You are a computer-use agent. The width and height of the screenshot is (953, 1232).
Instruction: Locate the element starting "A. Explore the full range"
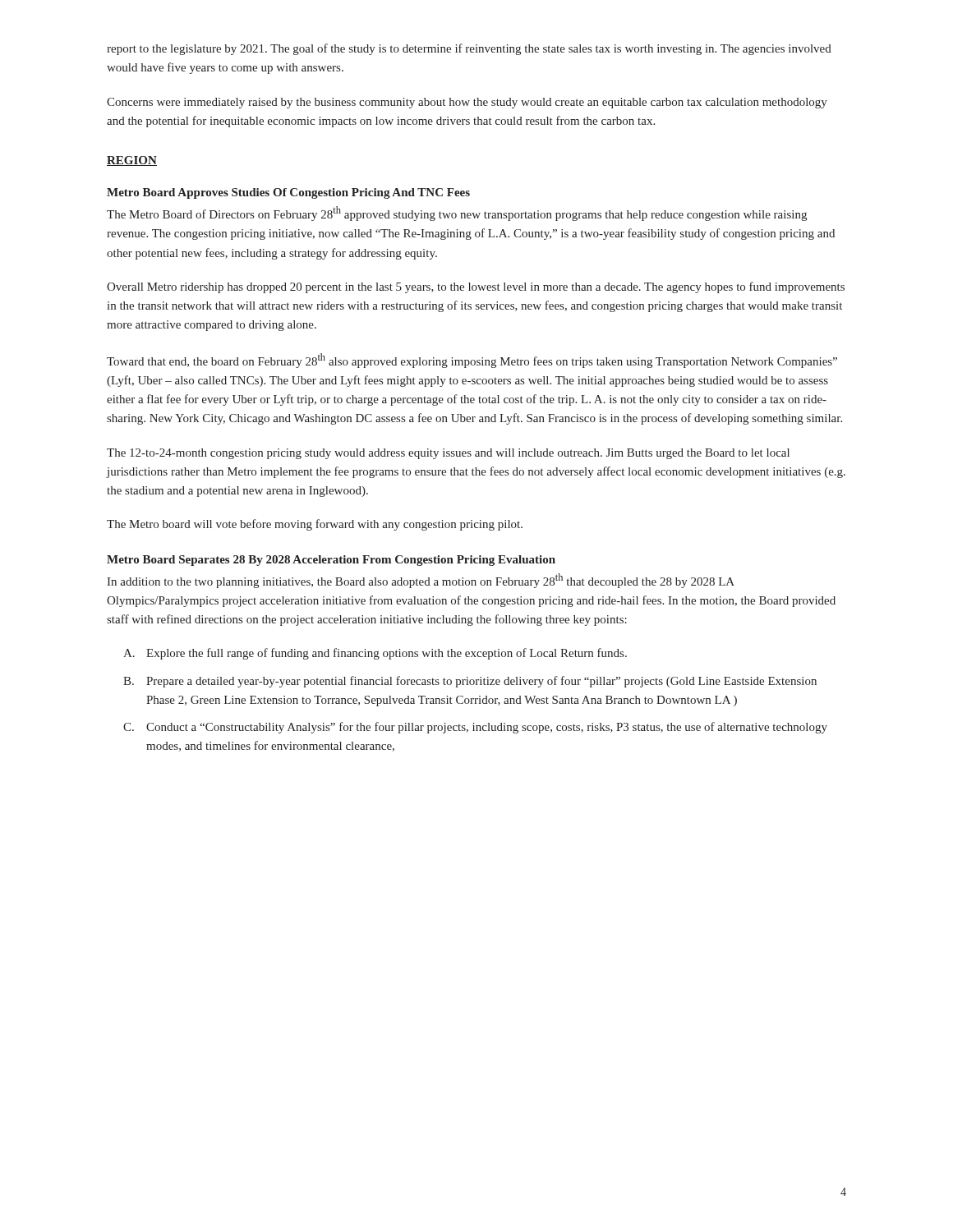[x=485, y=654]
